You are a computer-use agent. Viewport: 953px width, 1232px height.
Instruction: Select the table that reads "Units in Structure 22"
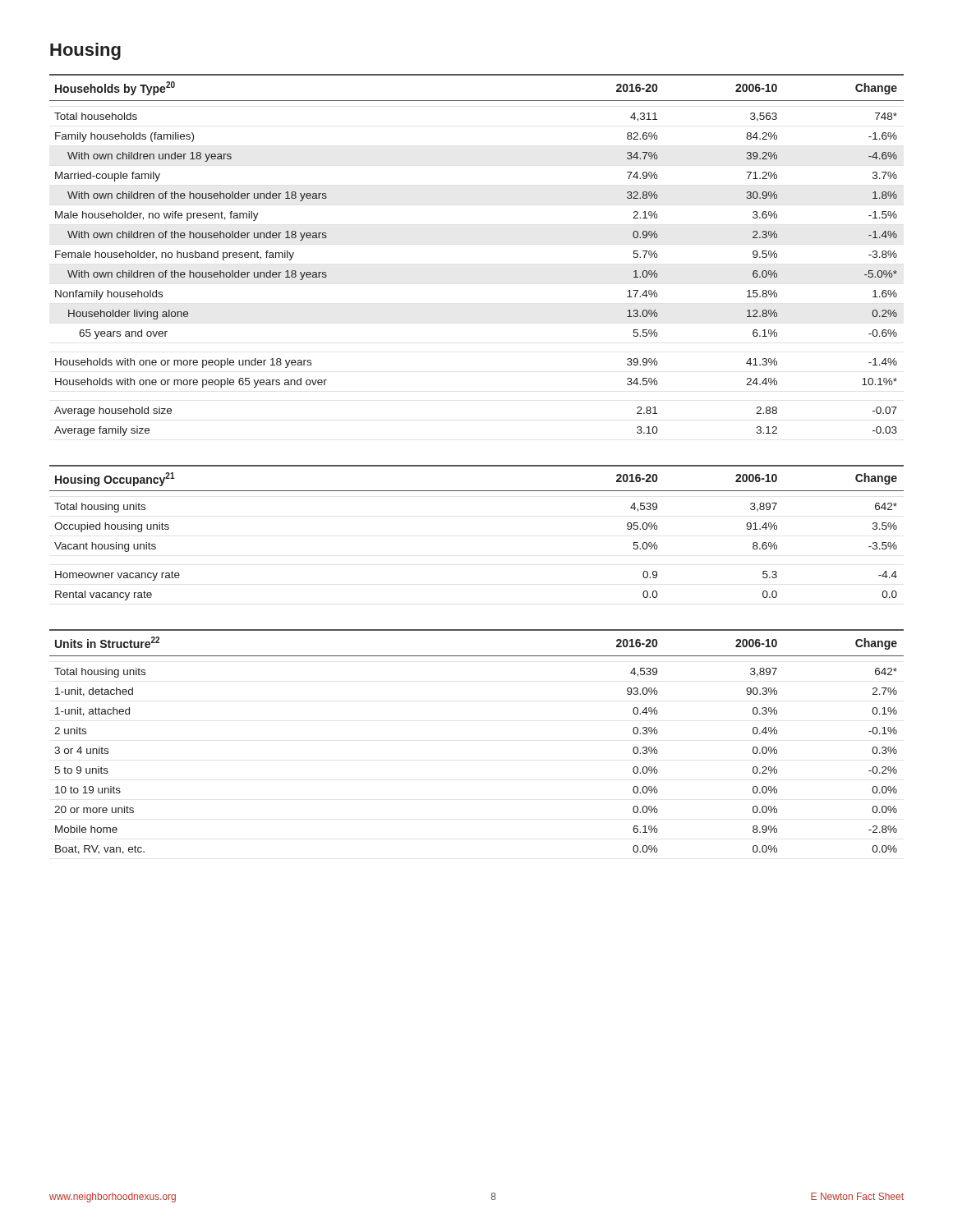tap(476, 744)
